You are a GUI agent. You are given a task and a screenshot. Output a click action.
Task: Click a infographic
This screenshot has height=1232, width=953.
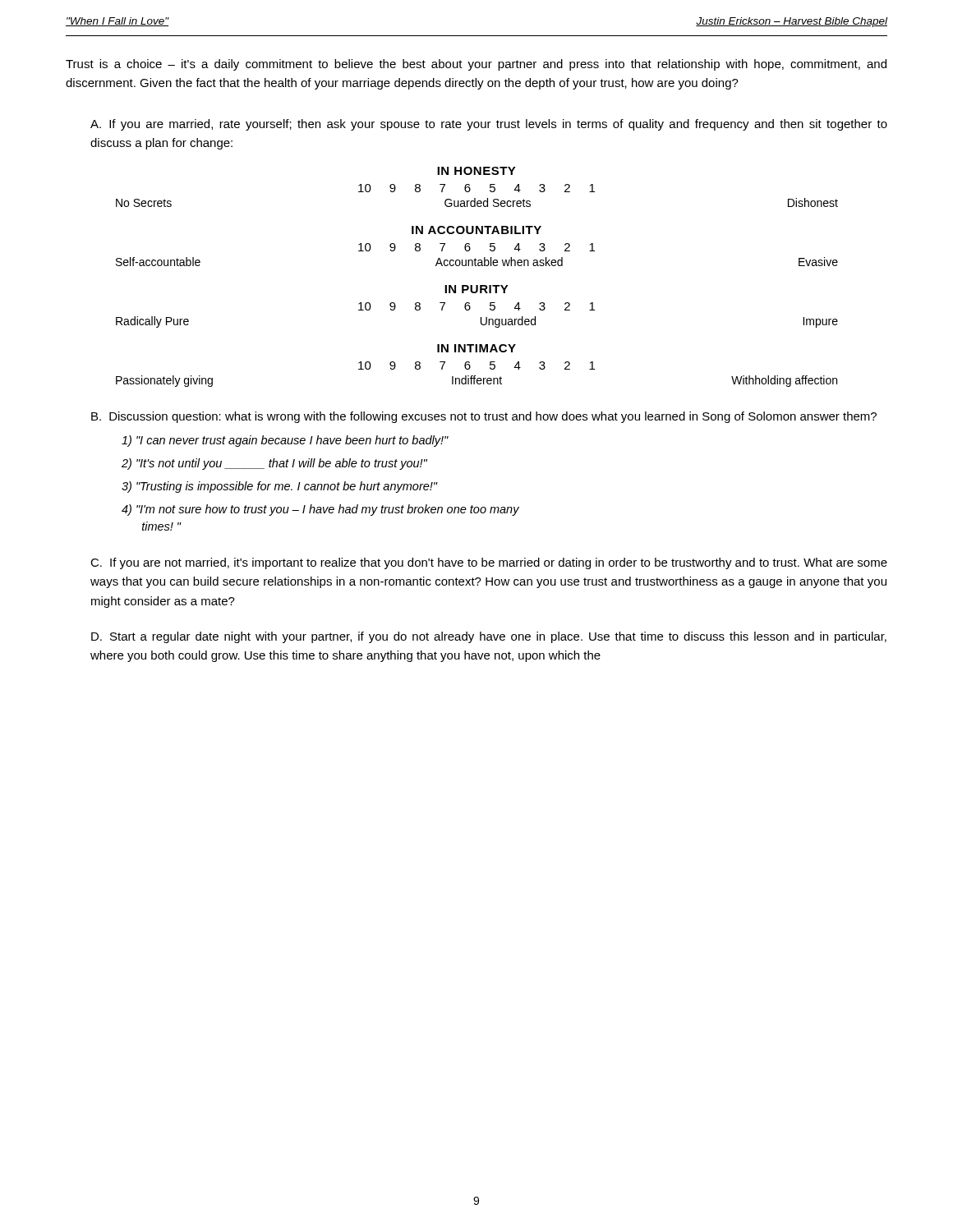click(x=476, y=275)
